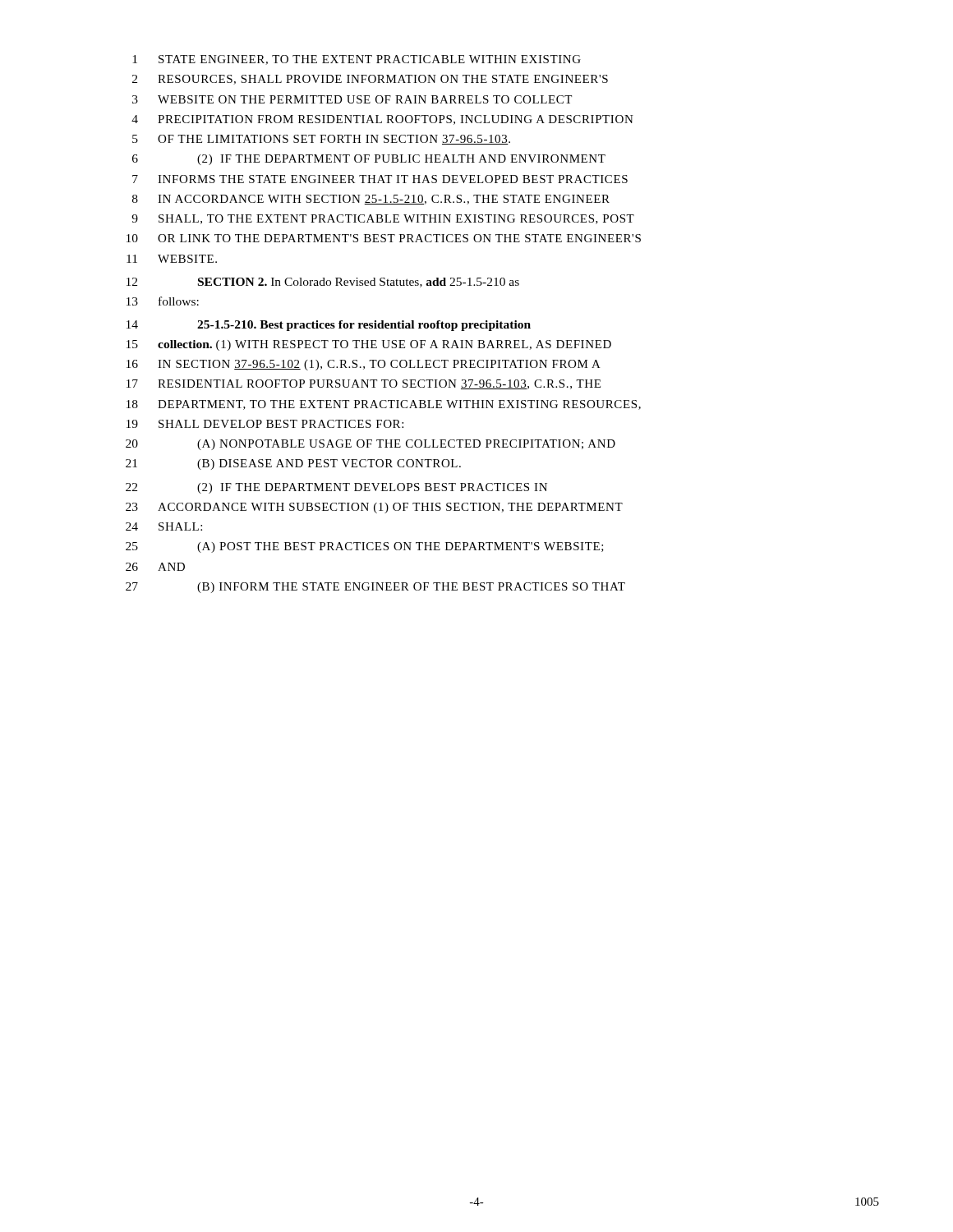Locate the text starting "7 INFORMS THE"
The width and height of the screenshot is (953, 1232).
(489, 179)
